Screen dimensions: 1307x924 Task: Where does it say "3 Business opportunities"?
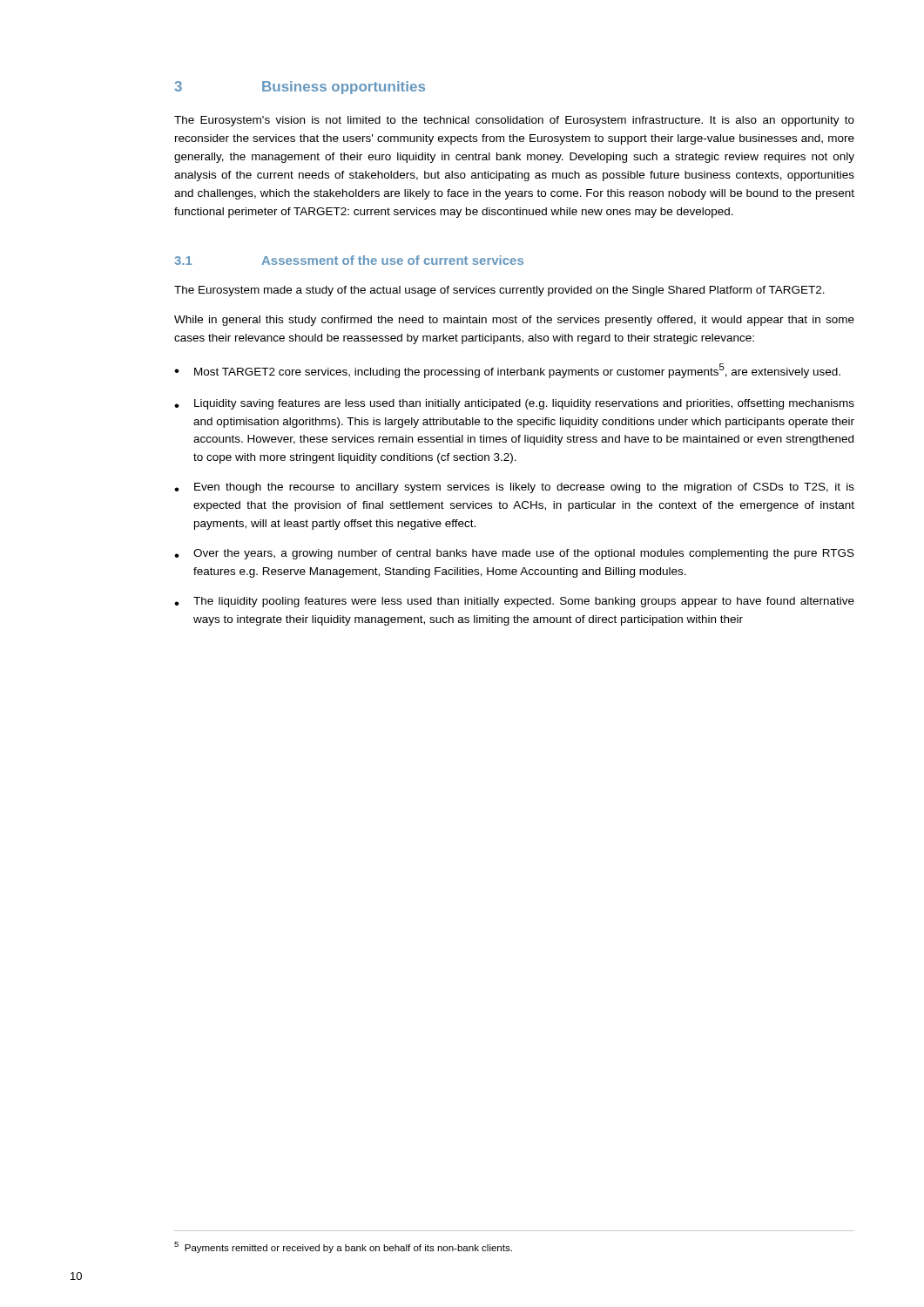tap(300, 87)
